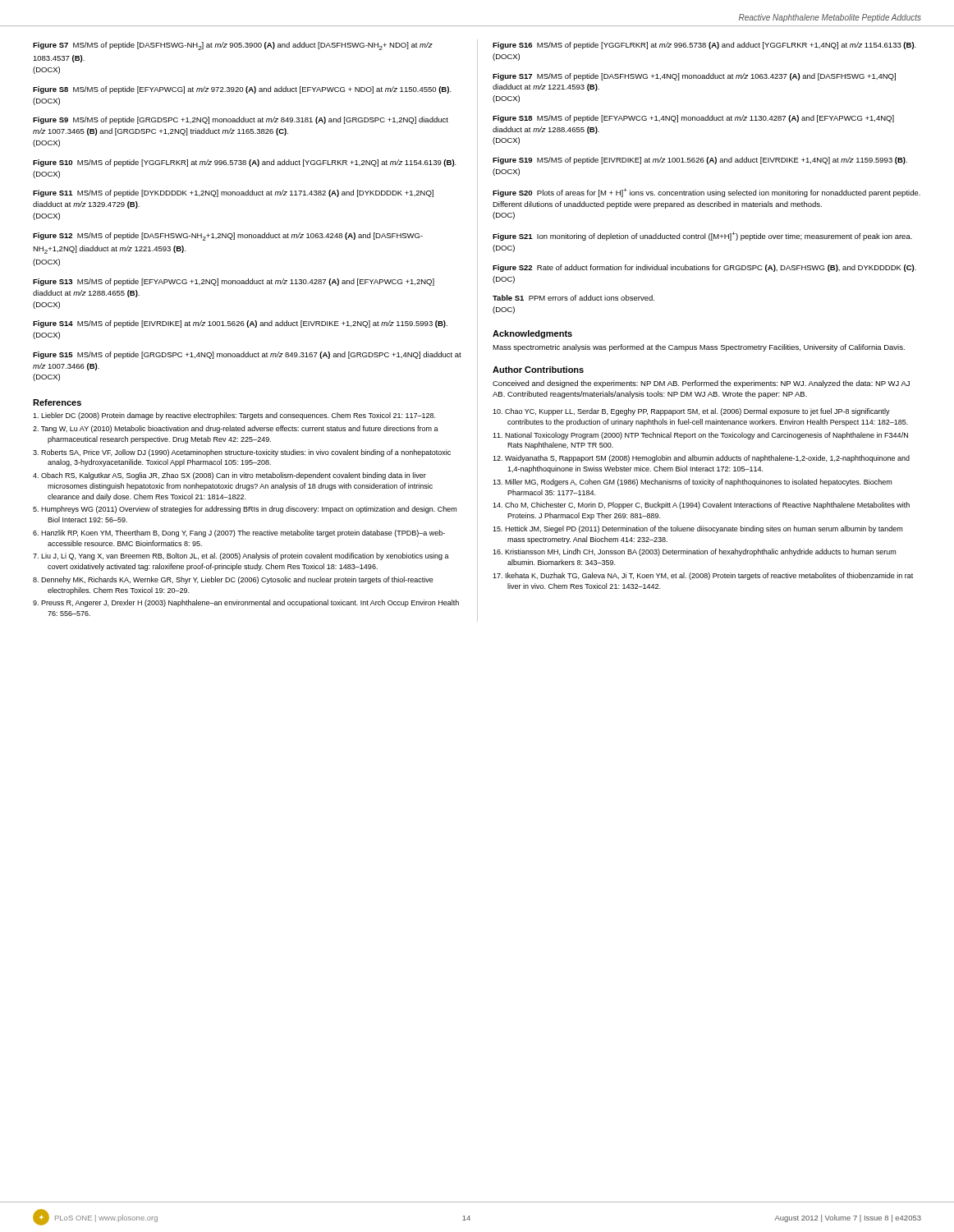Find the list item that says "13. Miller MG, Rodgers"
This screenshot has height=1232, width=954.
tap(692, 487)
